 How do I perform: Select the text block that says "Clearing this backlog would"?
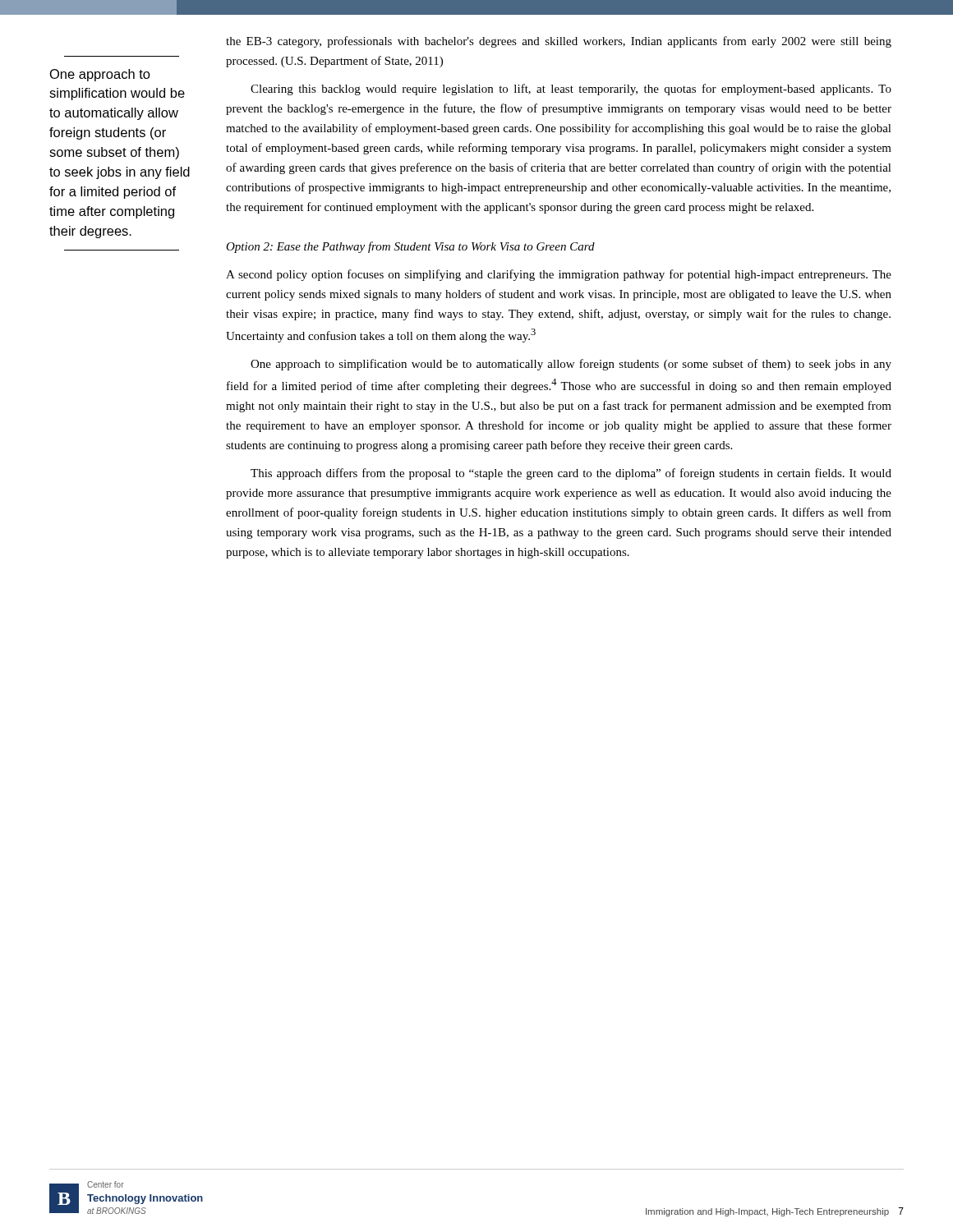pyautogui.click(x=559, y=148)
